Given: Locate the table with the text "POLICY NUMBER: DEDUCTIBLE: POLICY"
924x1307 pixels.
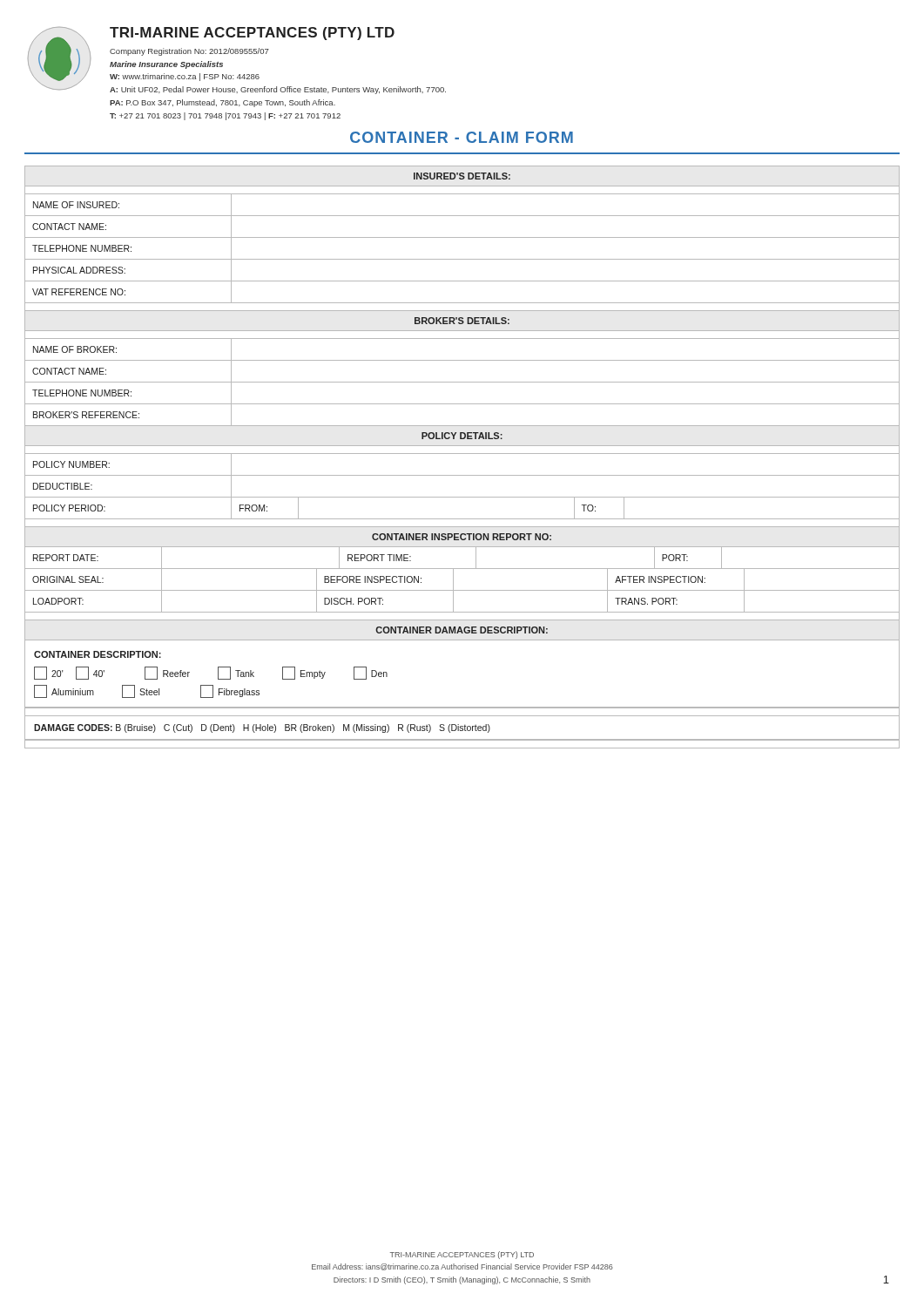Looking at the screenshot, I should 462,486.
